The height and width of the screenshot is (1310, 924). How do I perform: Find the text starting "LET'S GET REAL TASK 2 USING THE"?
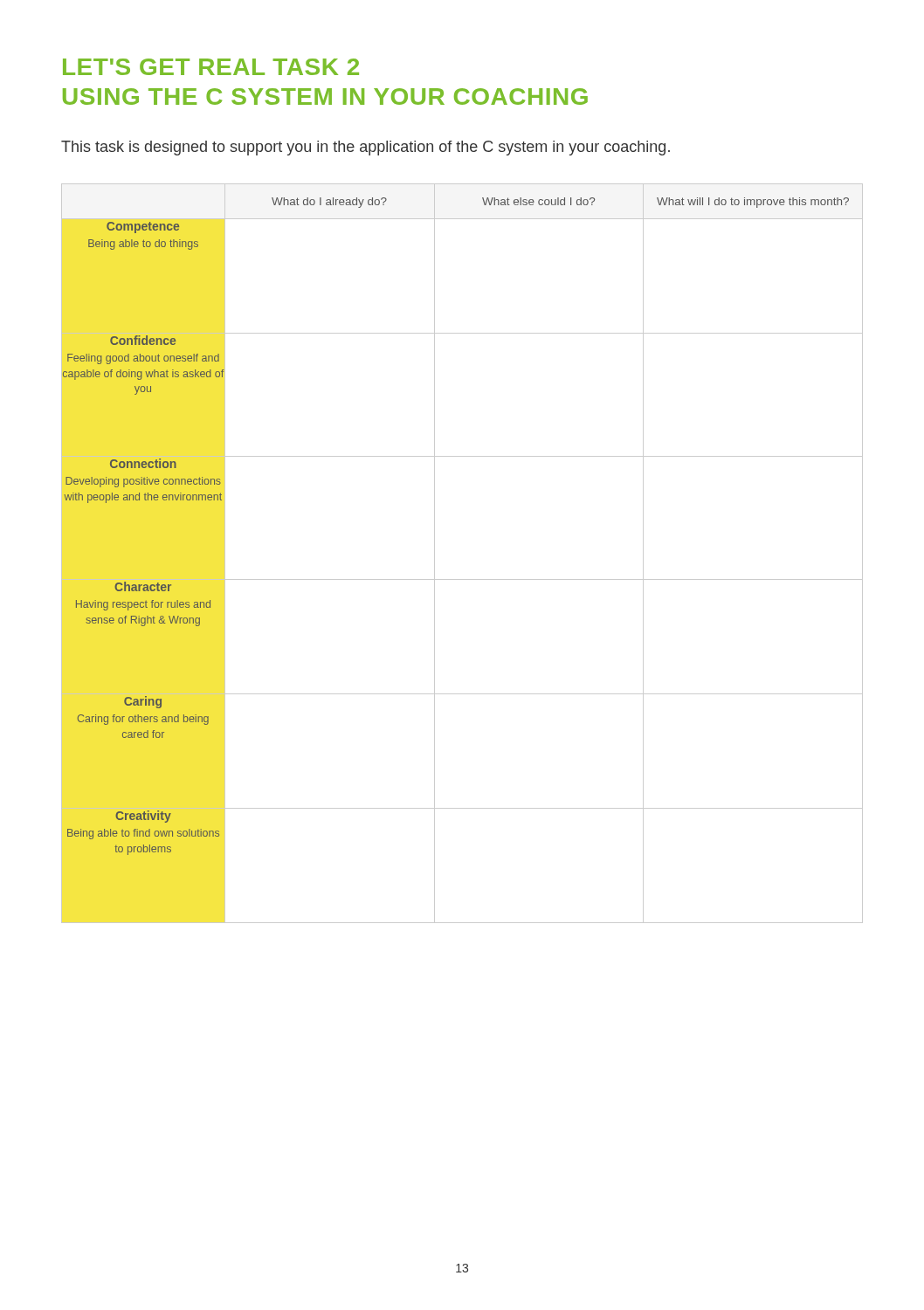(x=462, y=82)
